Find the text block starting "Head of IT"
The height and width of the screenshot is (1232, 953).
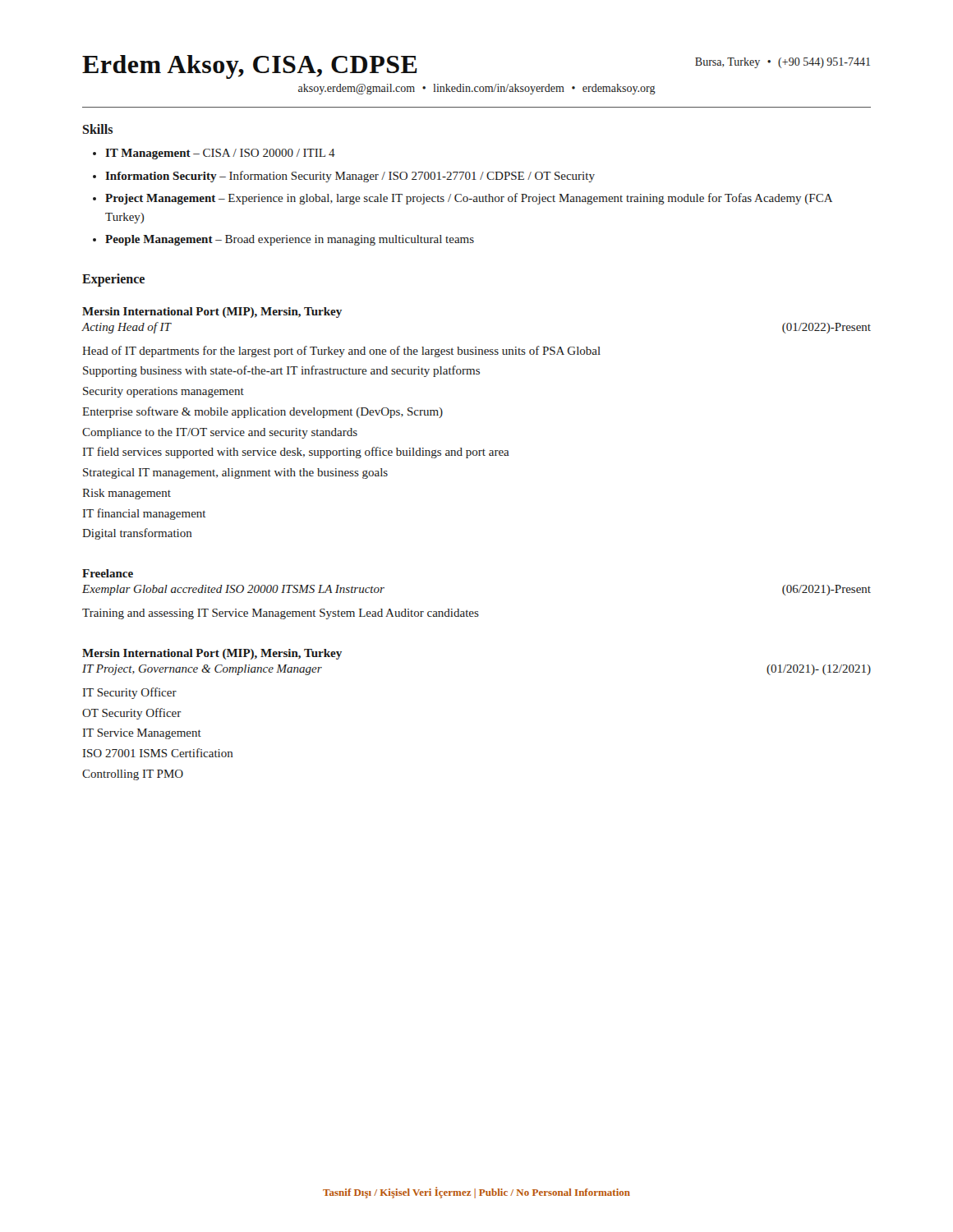pos(476,442)
